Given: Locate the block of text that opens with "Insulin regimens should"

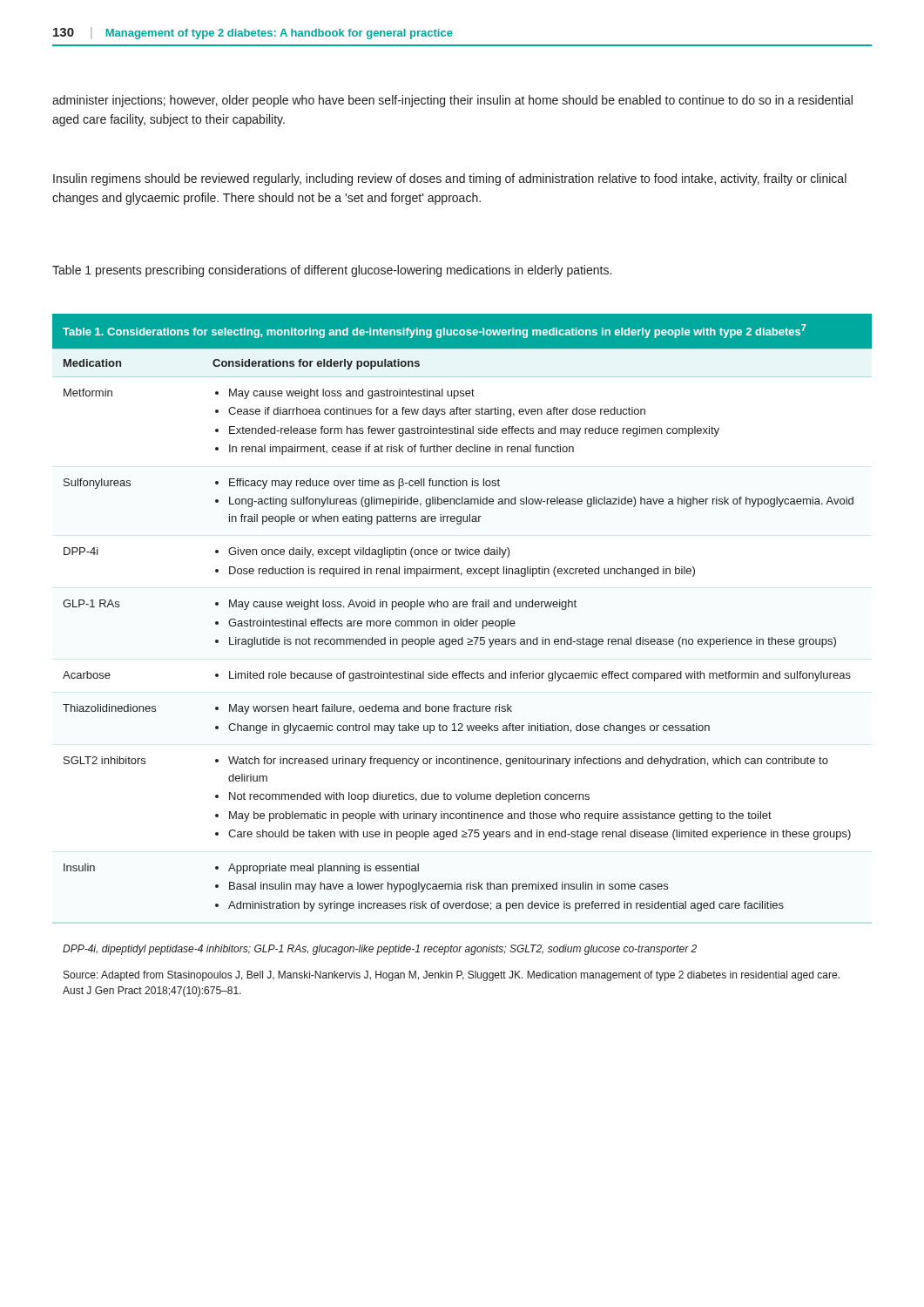Looking at the screenshot, I should [x=450, y=188].
